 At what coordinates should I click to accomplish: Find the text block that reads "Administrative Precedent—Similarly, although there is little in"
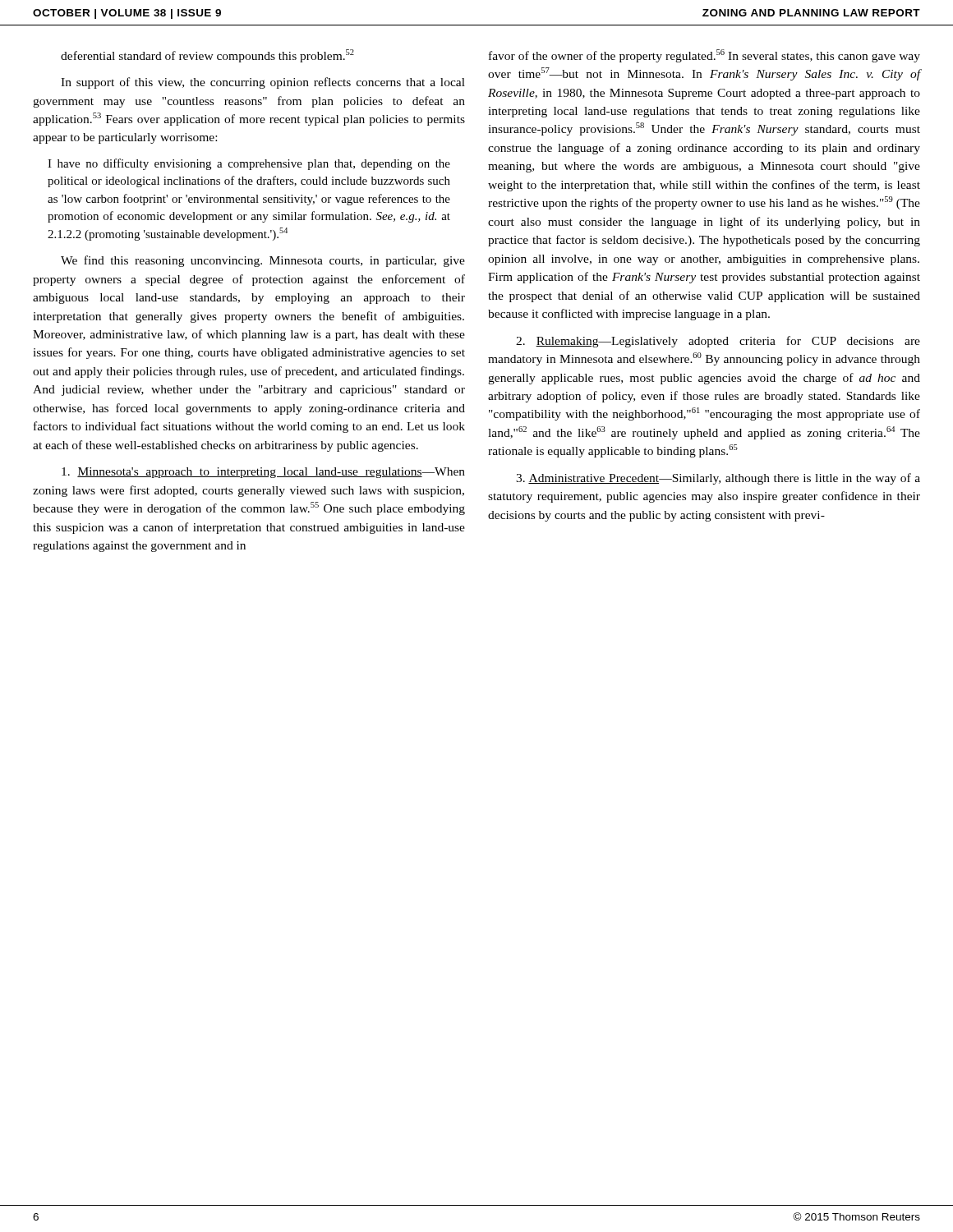704,497
